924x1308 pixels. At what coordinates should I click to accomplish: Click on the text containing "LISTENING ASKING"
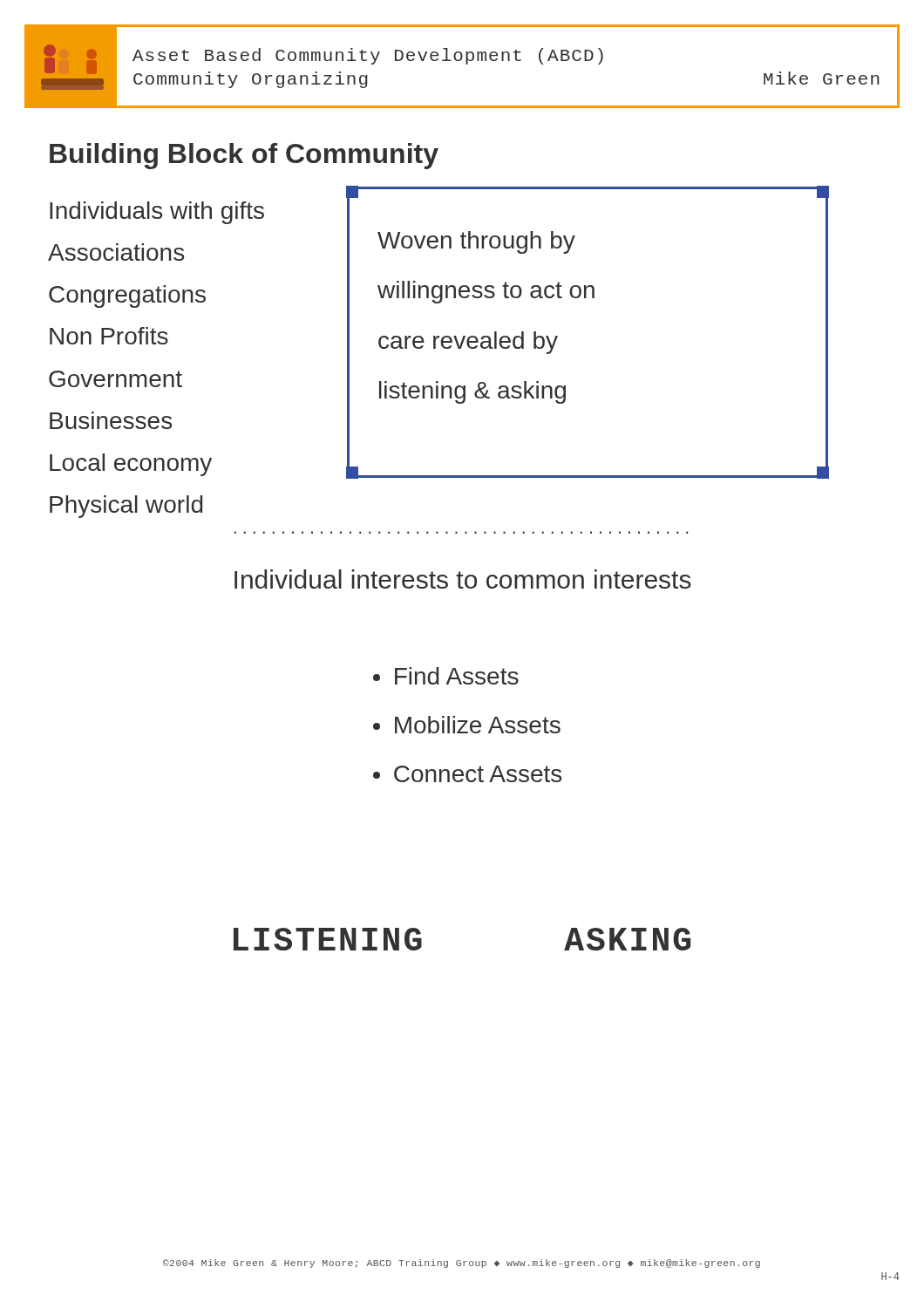point(327,939)
